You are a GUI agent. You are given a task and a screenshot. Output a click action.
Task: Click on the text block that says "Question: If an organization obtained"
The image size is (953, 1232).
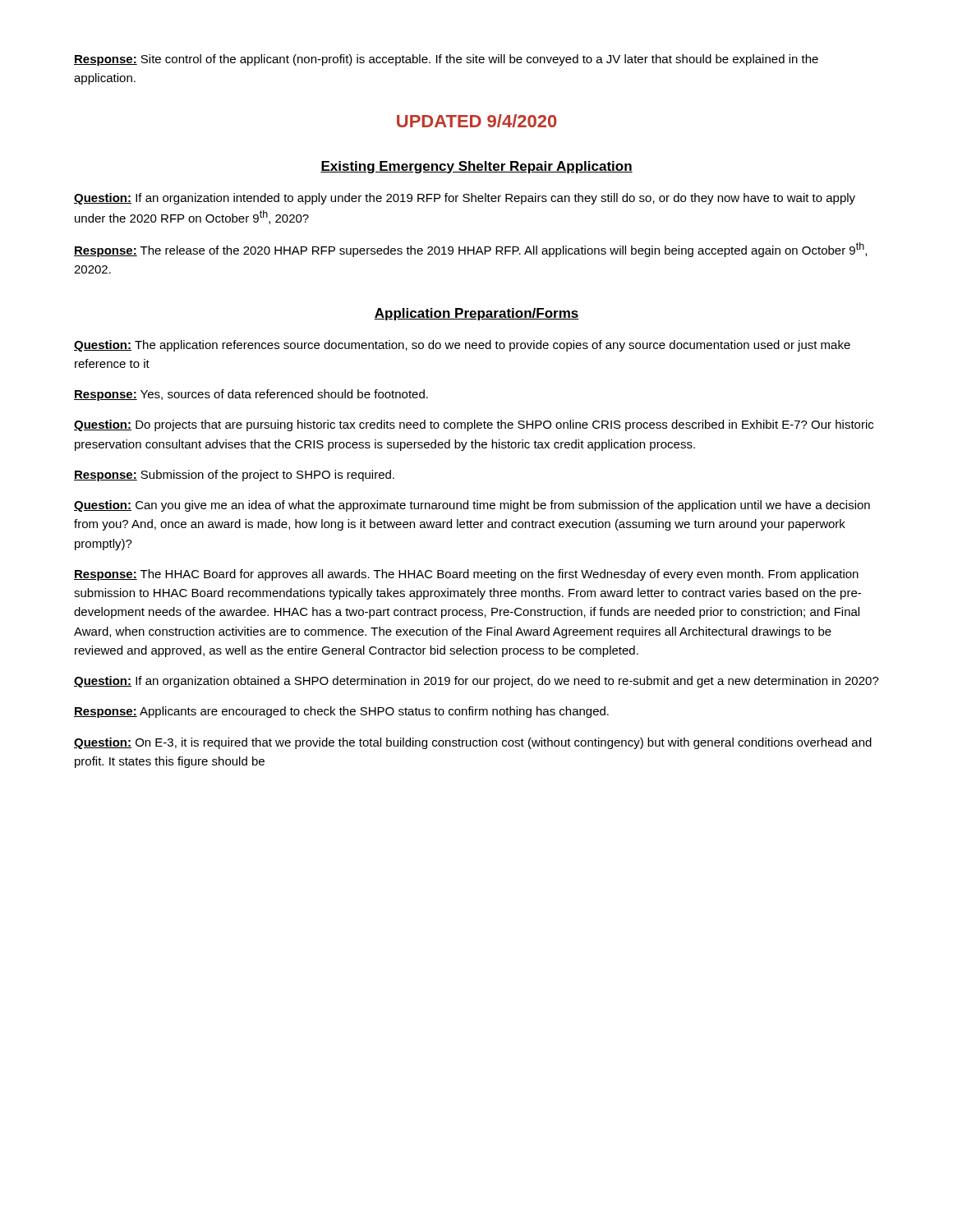476,681
